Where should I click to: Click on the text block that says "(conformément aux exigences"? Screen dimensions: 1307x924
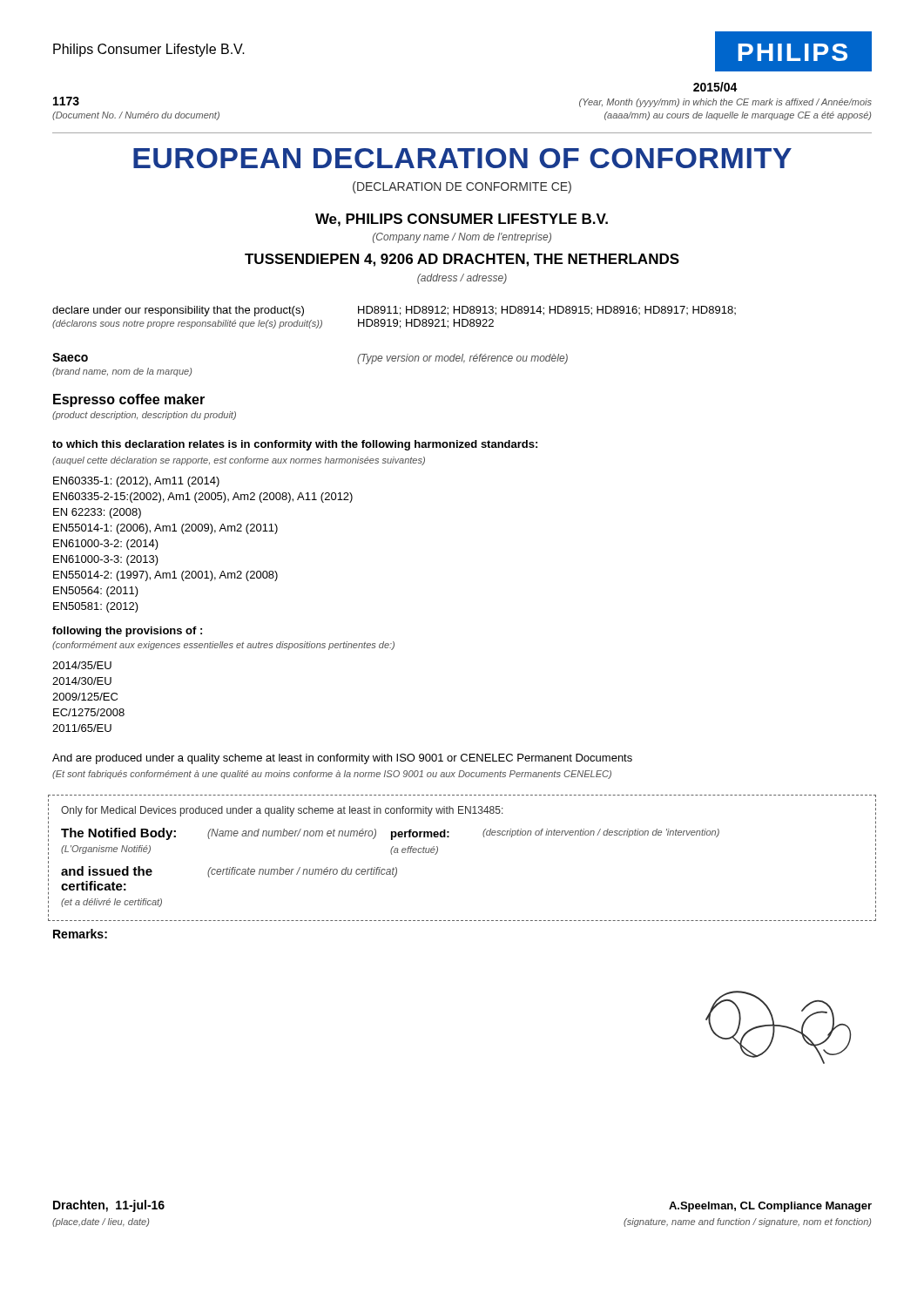[224, 645]
